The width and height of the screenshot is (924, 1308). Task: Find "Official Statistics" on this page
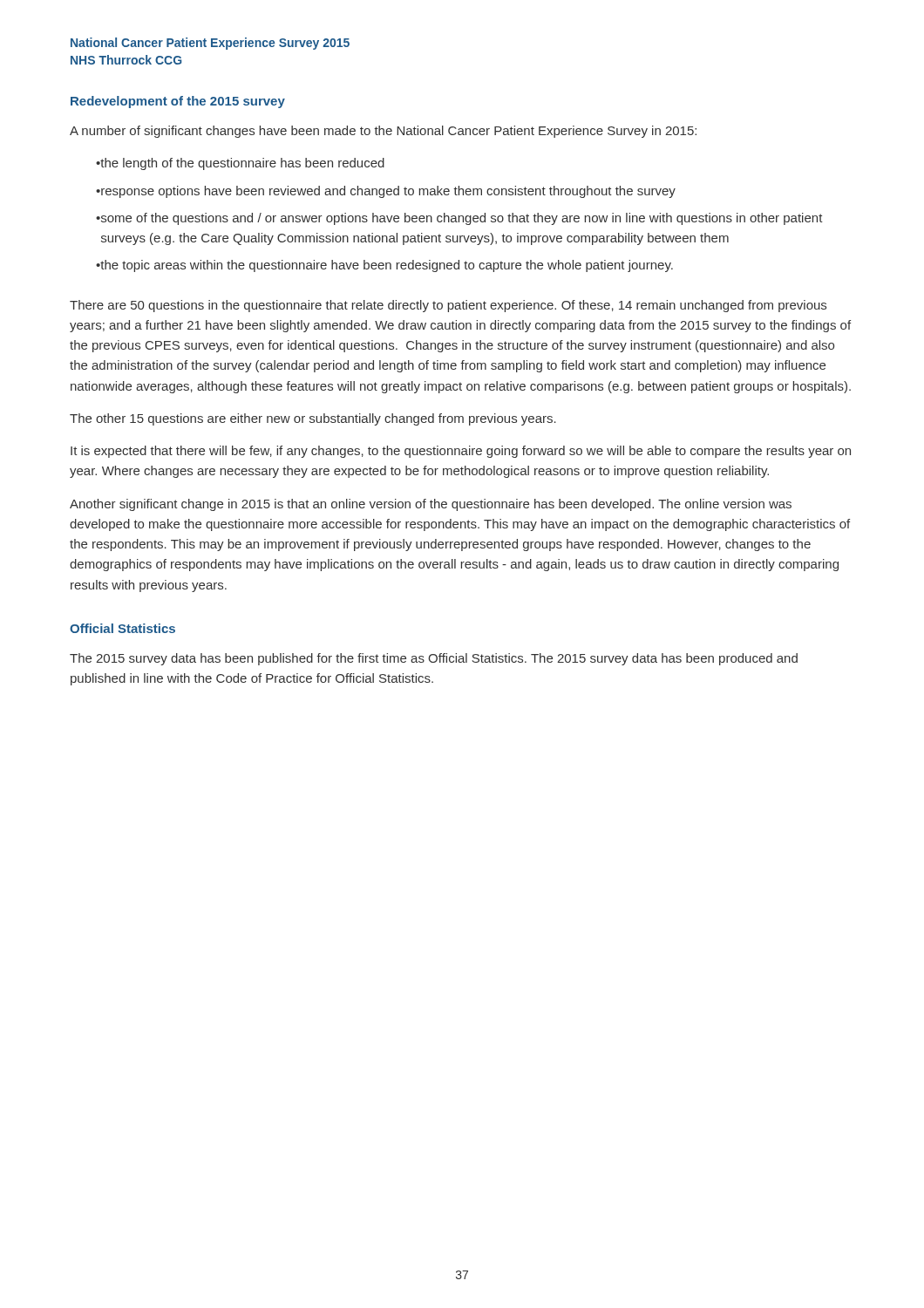(123, 628)
